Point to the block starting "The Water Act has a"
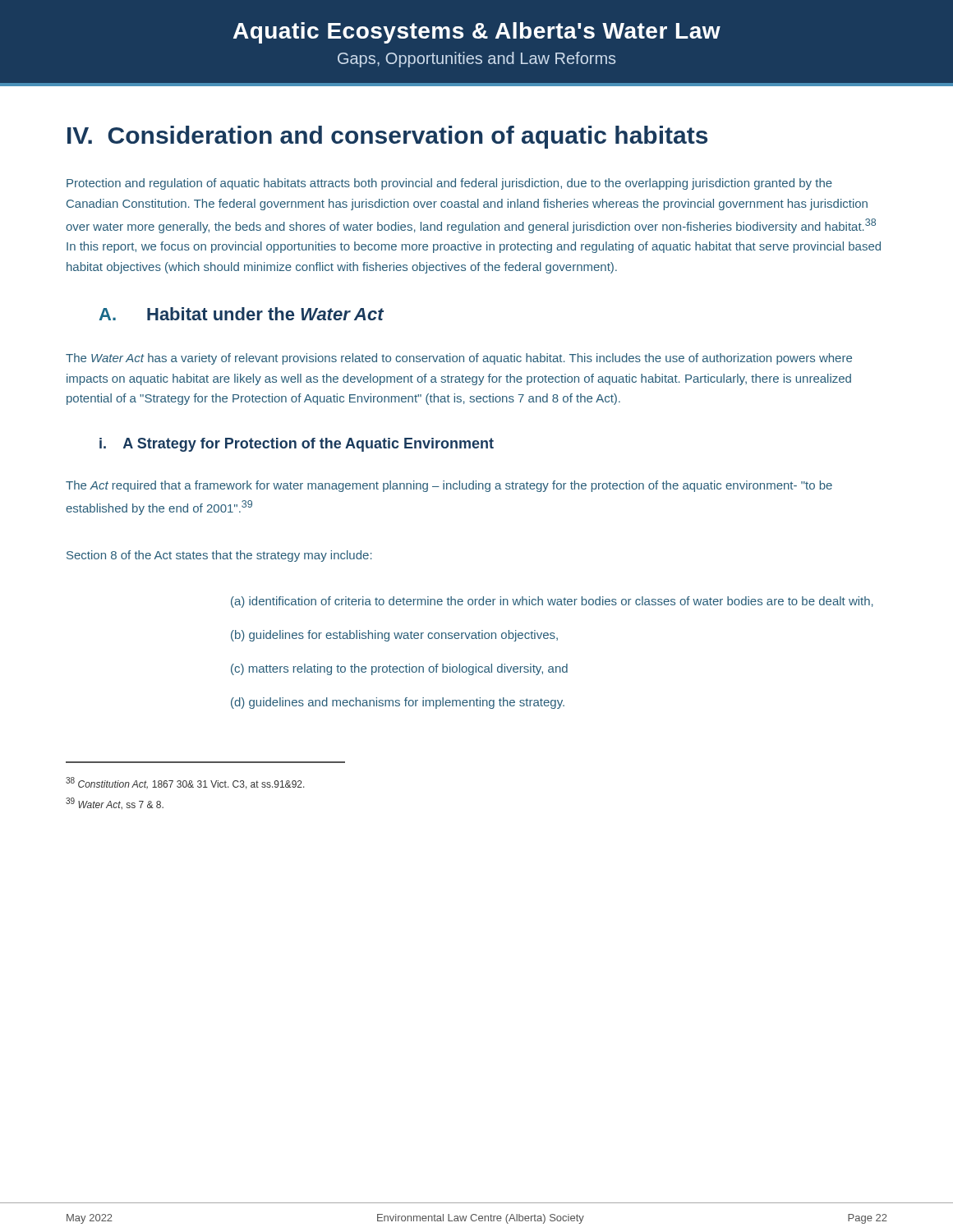 pos(476,379)
